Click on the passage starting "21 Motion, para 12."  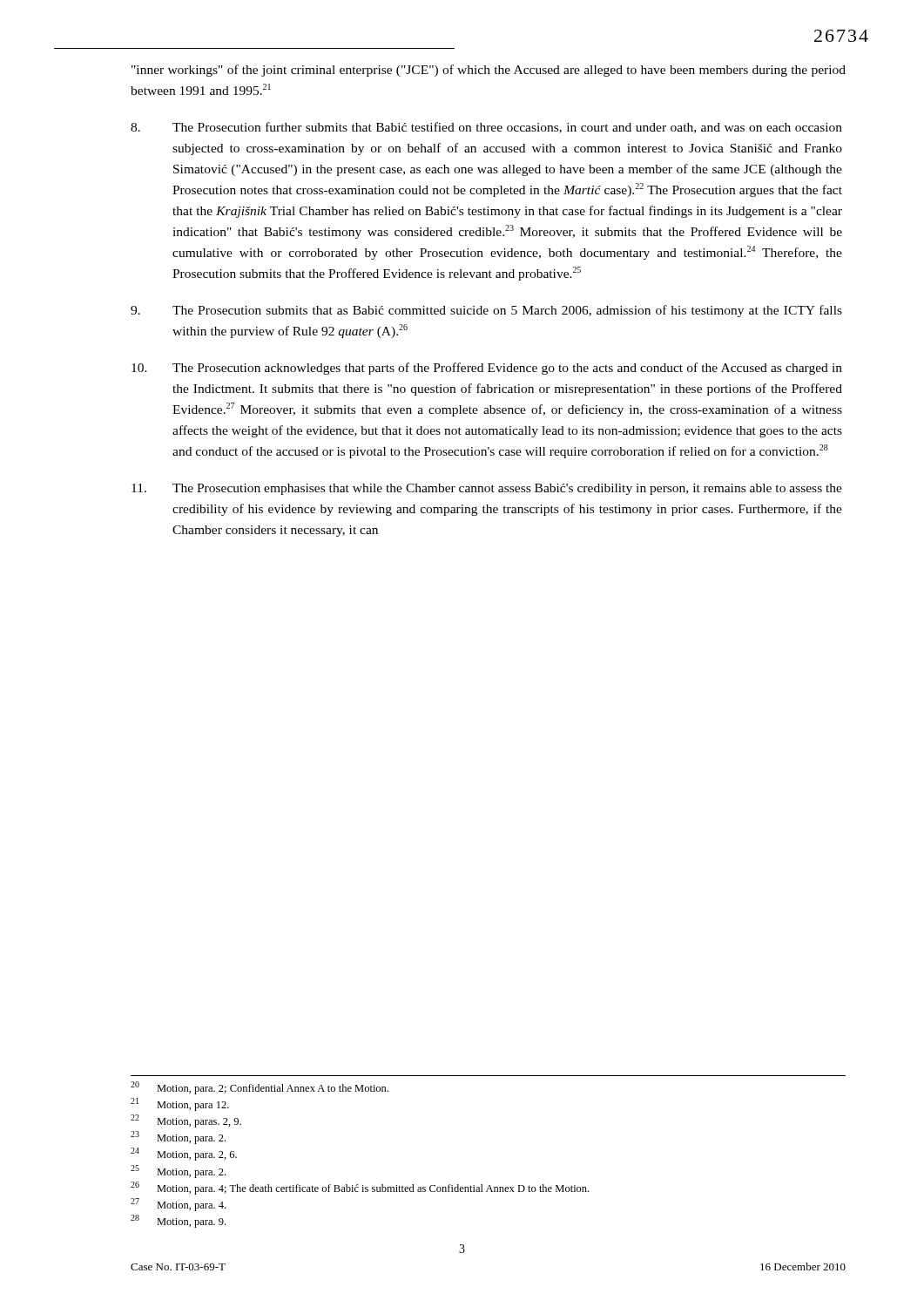(x=180, y=1104)
